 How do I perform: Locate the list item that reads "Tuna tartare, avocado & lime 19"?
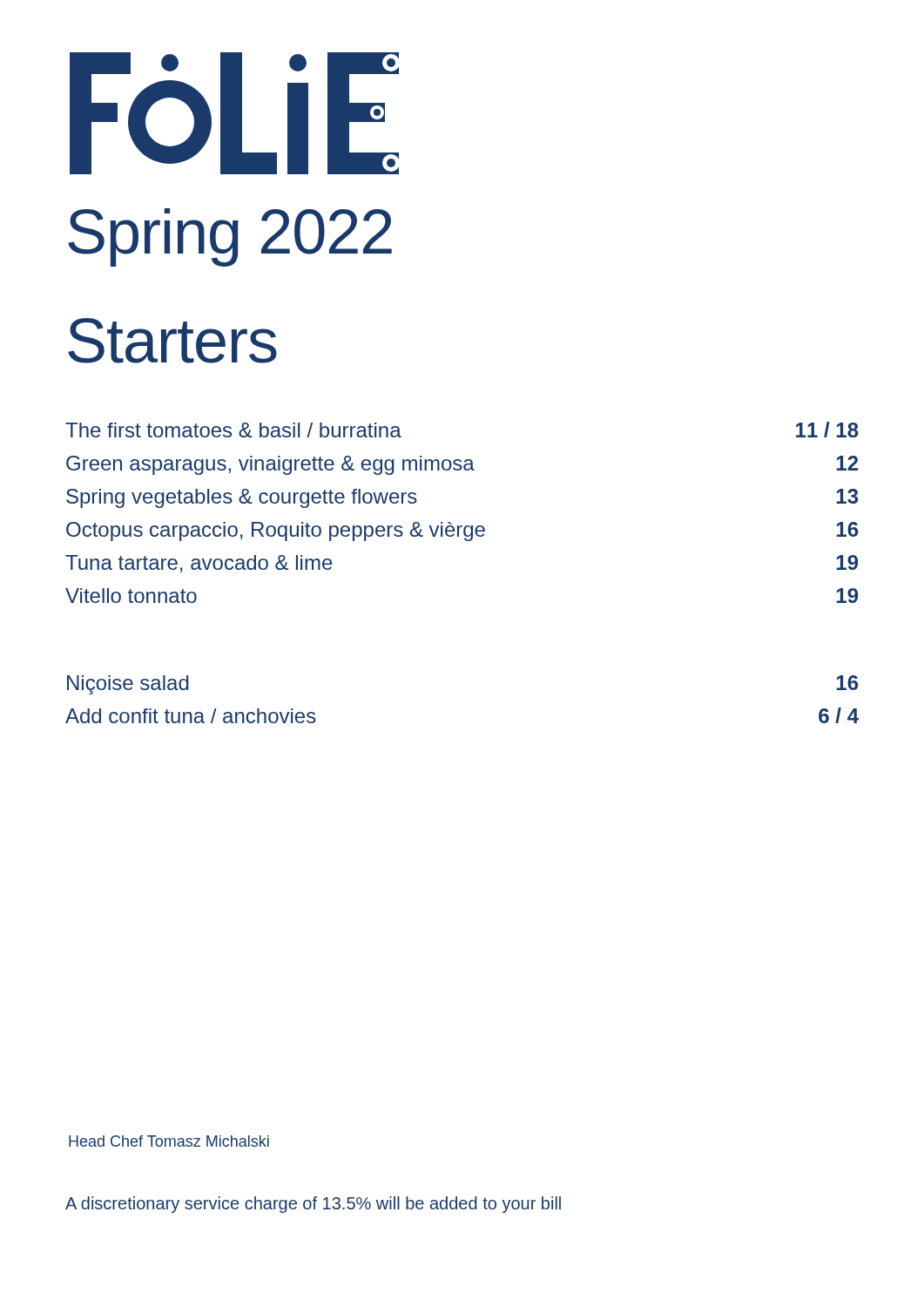pyautogui.click(x=206, y=565)
